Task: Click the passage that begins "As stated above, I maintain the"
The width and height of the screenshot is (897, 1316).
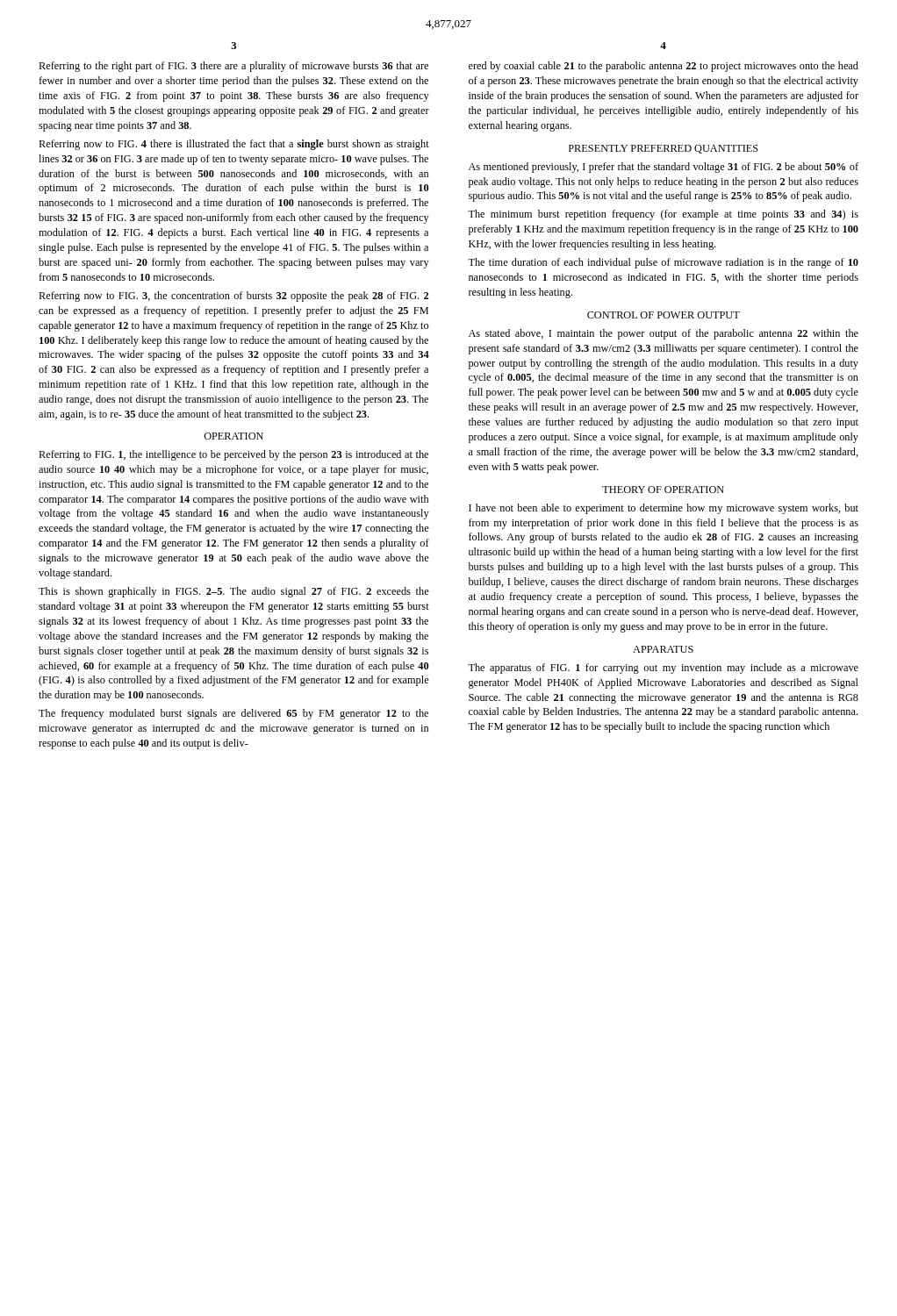Action: click(x=663, y=400)
